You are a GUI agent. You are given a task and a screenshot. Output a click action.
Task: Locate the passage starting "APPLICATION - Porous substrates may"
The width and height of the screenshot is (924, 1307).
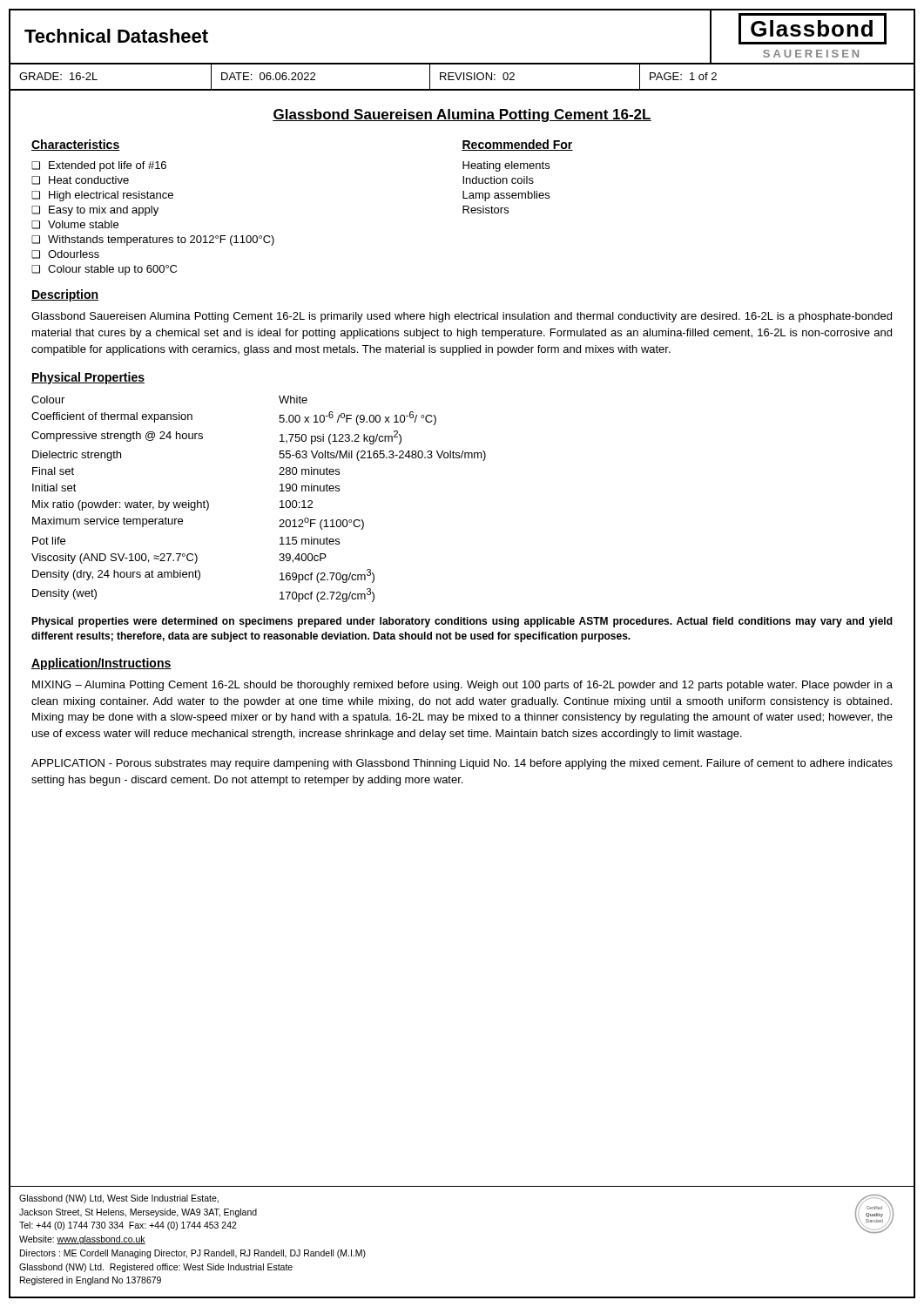click(x=462, y=771)
